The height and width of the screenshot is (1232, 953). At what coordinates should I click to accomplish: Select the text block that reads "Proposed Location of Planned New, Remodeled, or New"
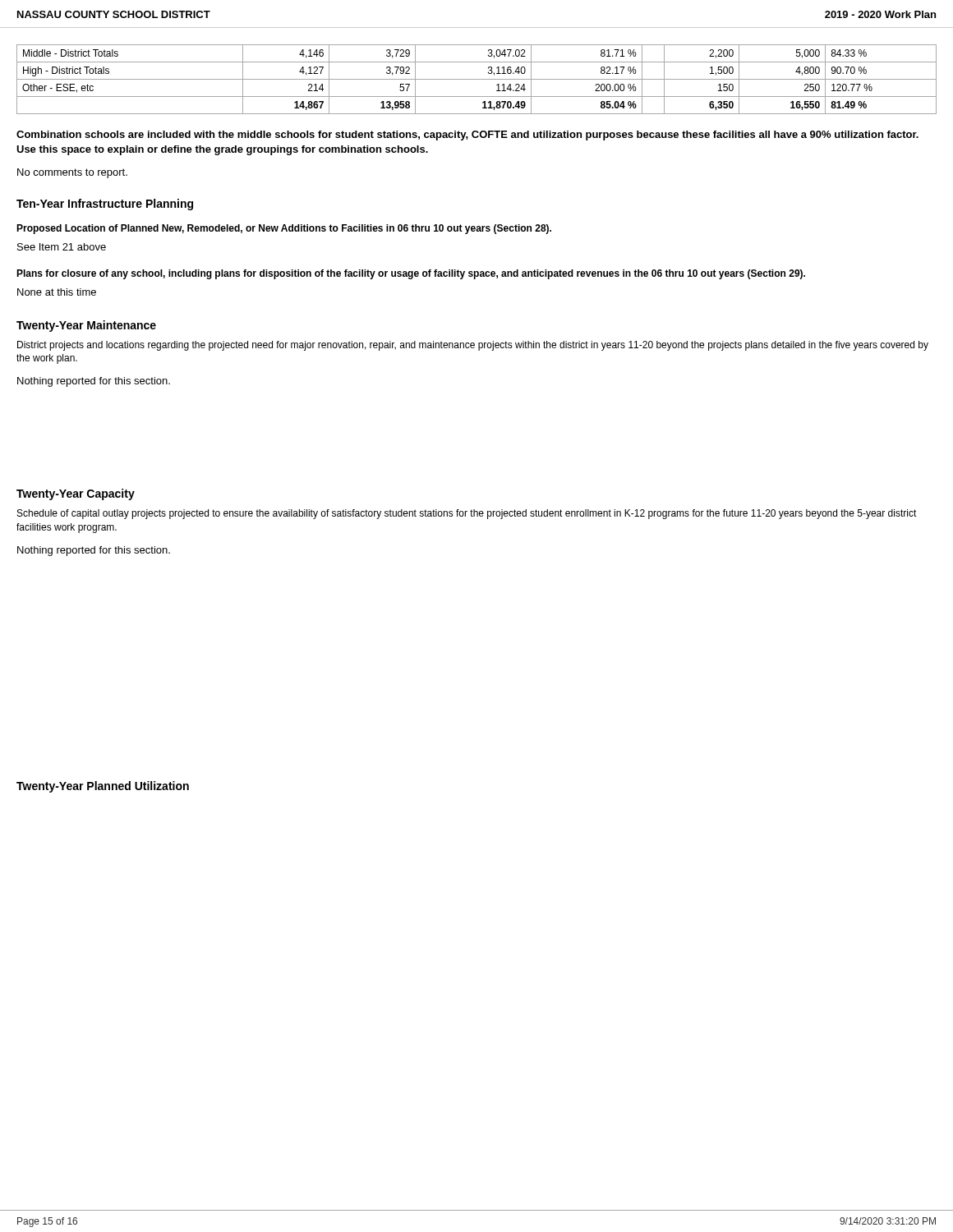tap(284, 228)
